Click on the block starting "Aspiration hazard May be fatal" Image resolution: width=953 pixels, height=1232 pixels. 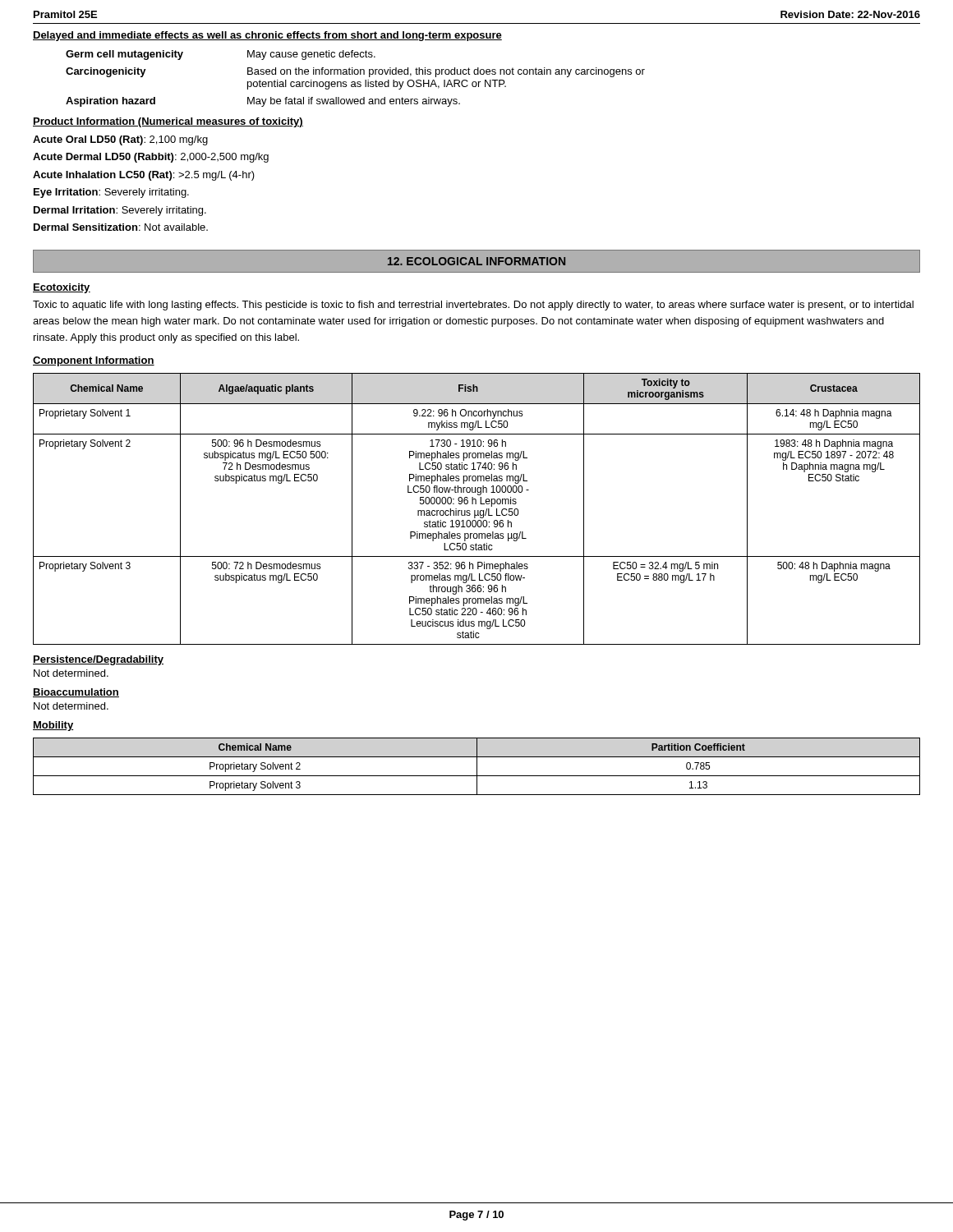pyautogui.click(x=263, y=101)
